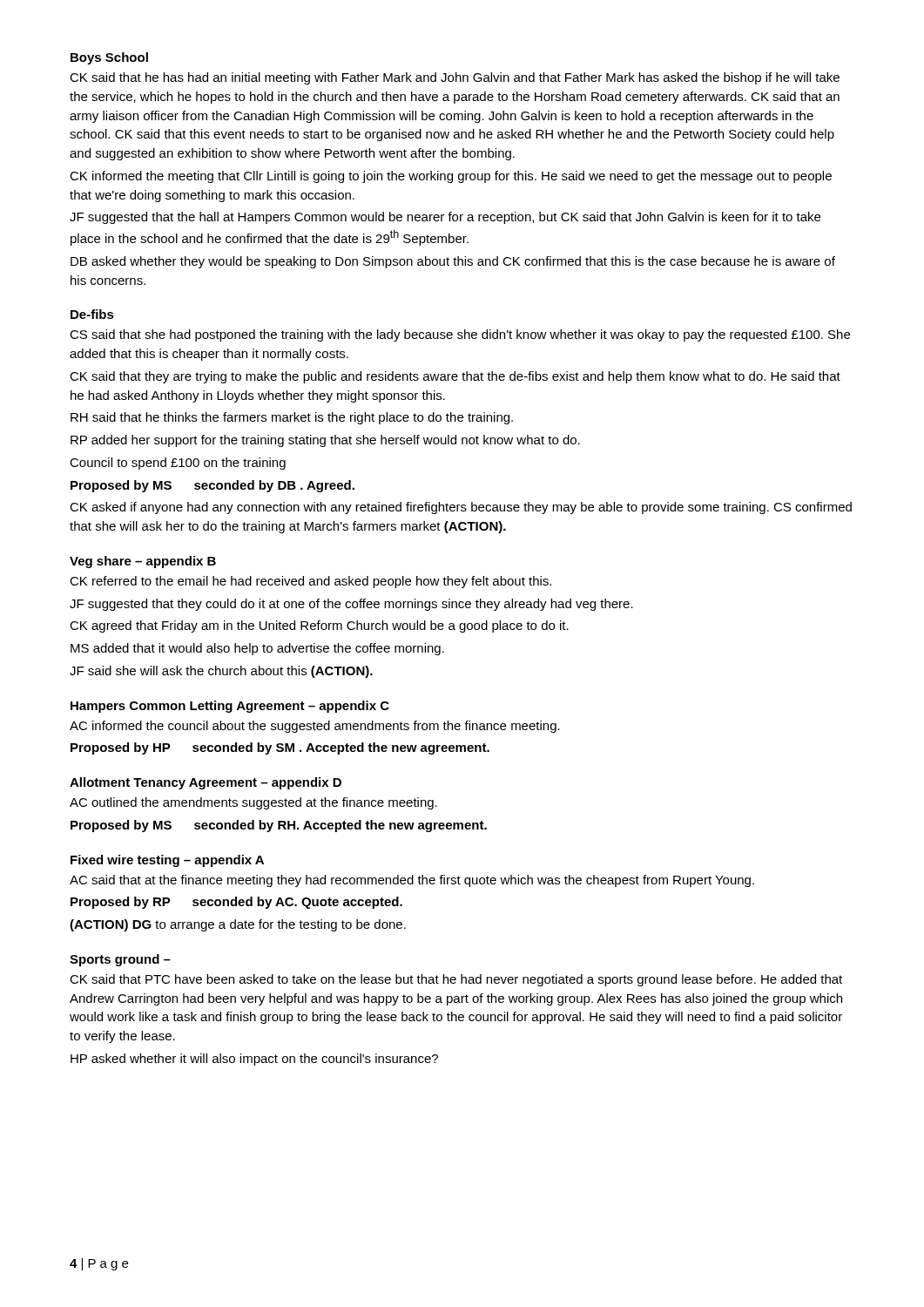This screenshot has height=1307, width=924.
Task: Find the block on this page that starts "AC informed the council about the suggested"
Action: (x=462, y=736)
